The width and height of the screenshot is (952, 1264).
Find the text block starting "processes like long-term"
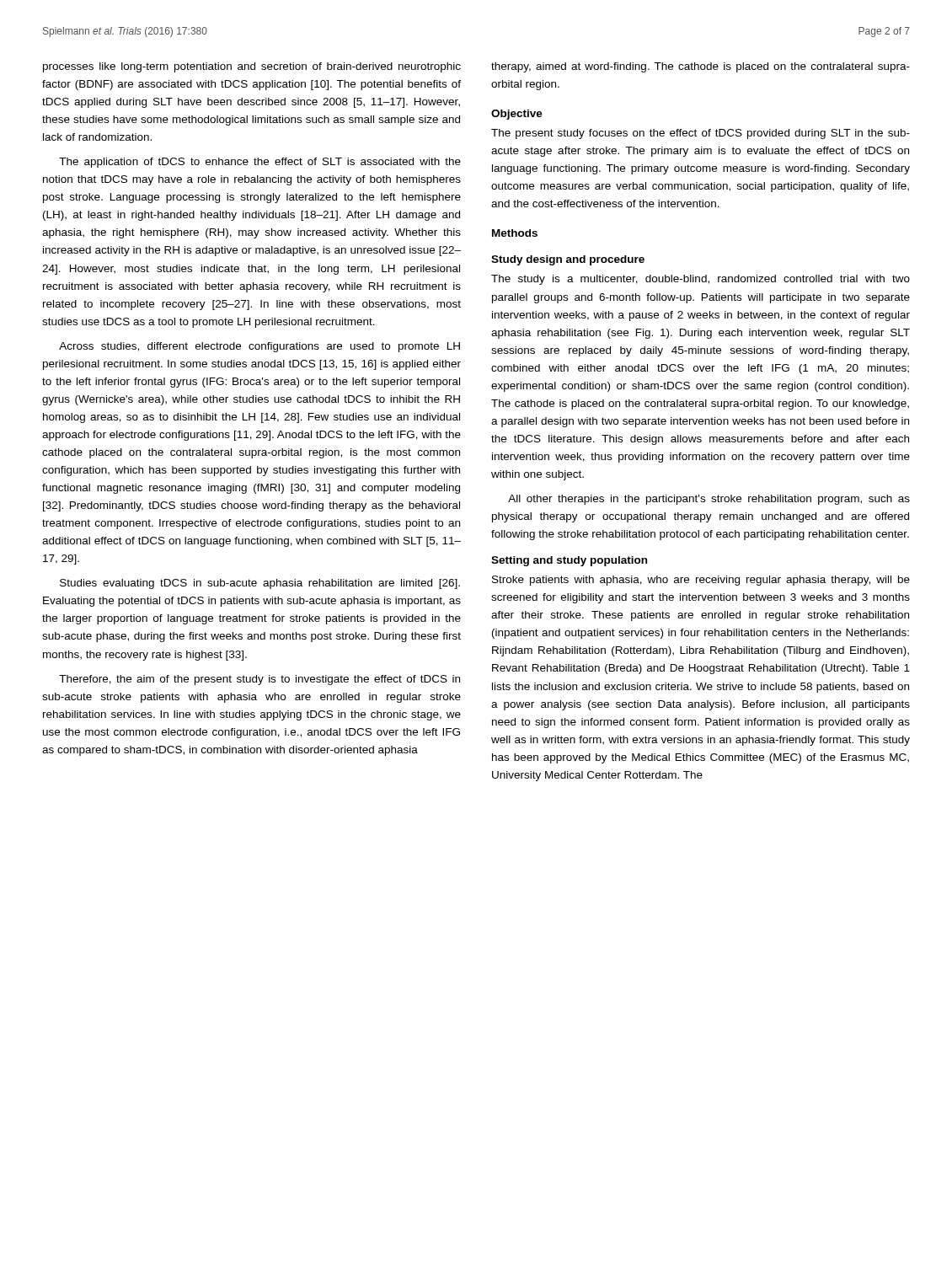point(251,408)
